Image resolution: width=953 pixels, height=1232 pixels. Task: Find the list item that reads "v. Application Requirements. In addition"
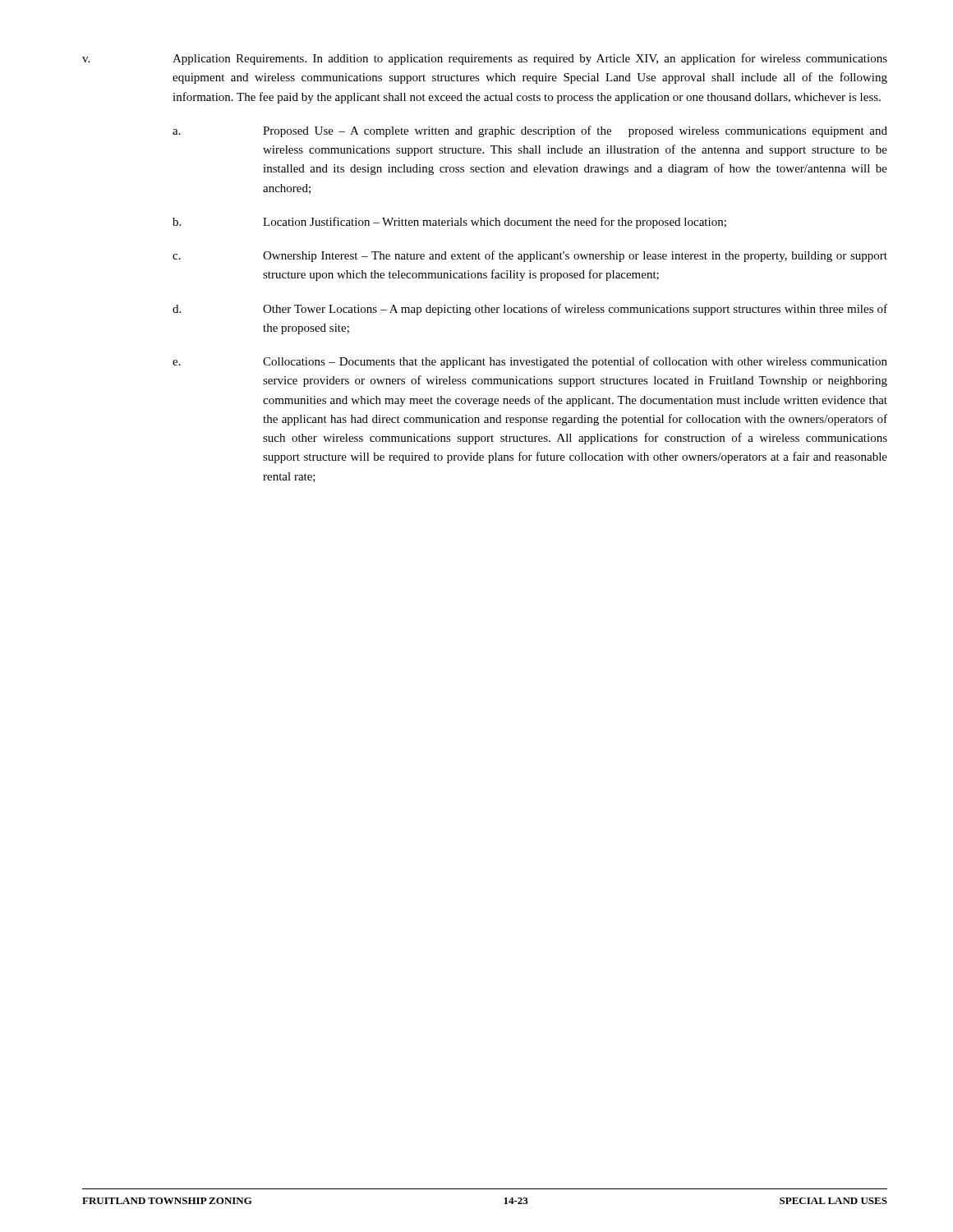pyautogui.click(x=485, y=275)
